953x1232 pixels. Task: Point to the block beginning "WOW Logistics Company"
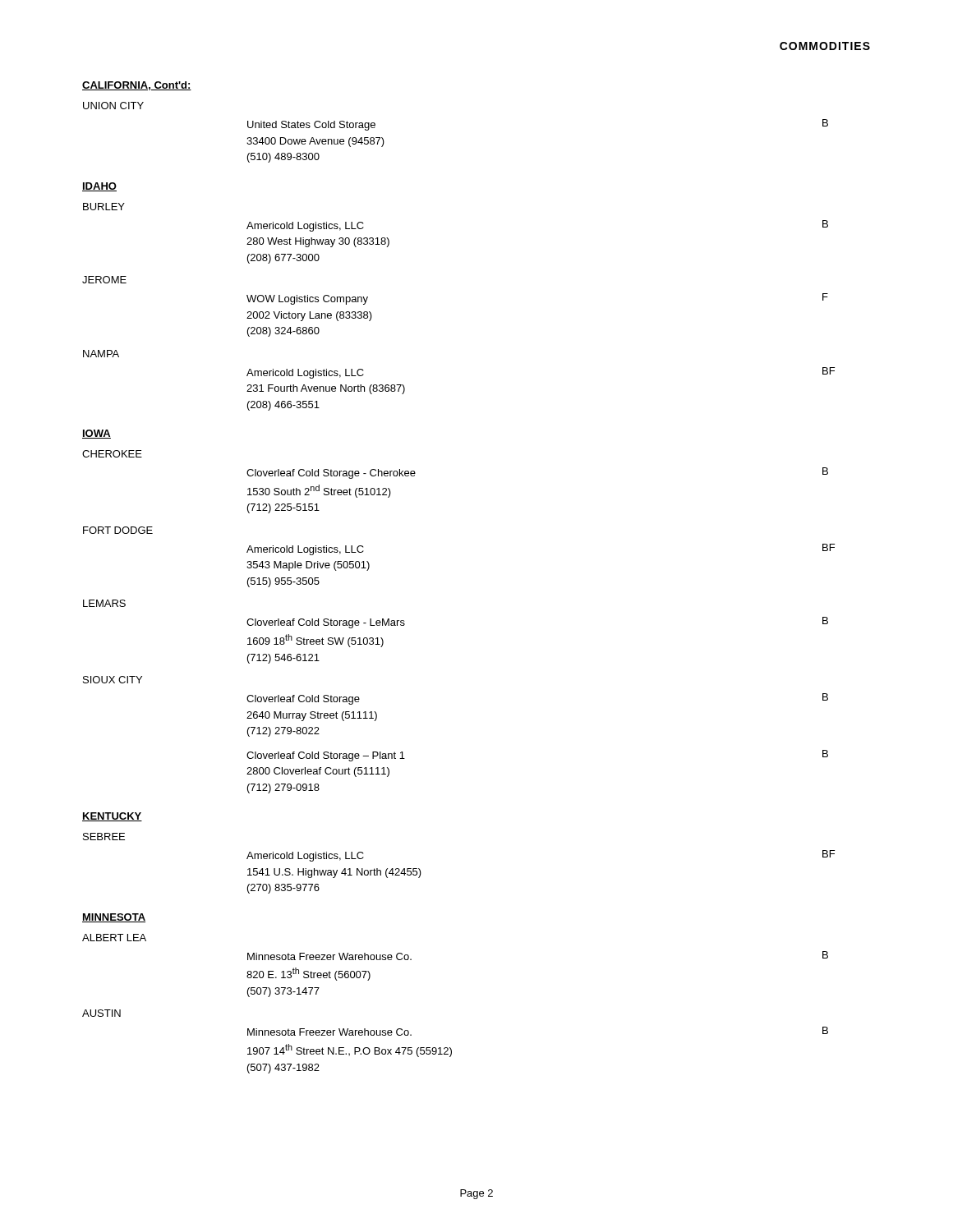[307, 300]
